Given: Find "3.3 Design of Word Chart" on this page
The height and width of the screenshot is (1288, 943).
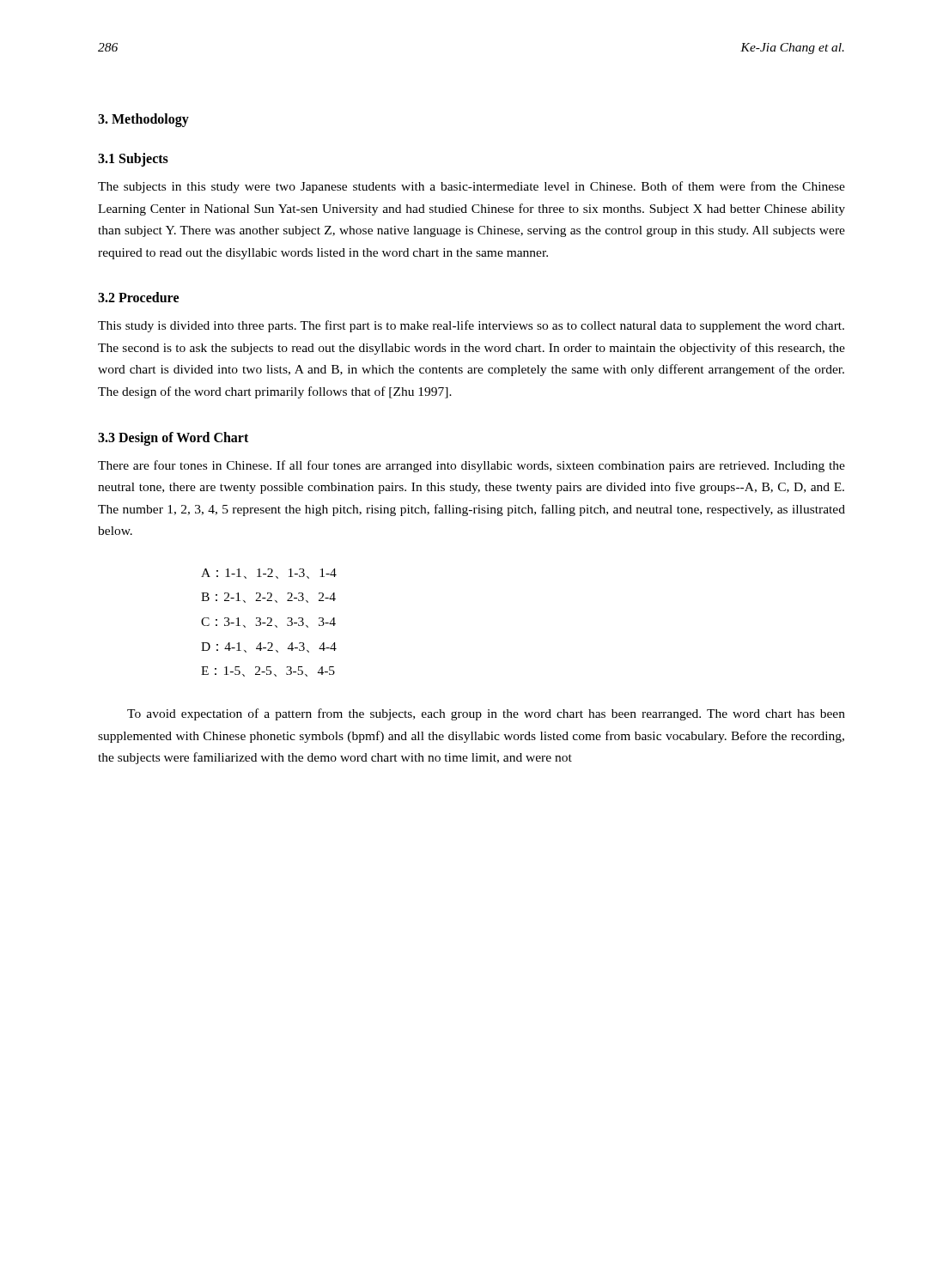Looking at the screenshot, I should [x=173, y=437].
